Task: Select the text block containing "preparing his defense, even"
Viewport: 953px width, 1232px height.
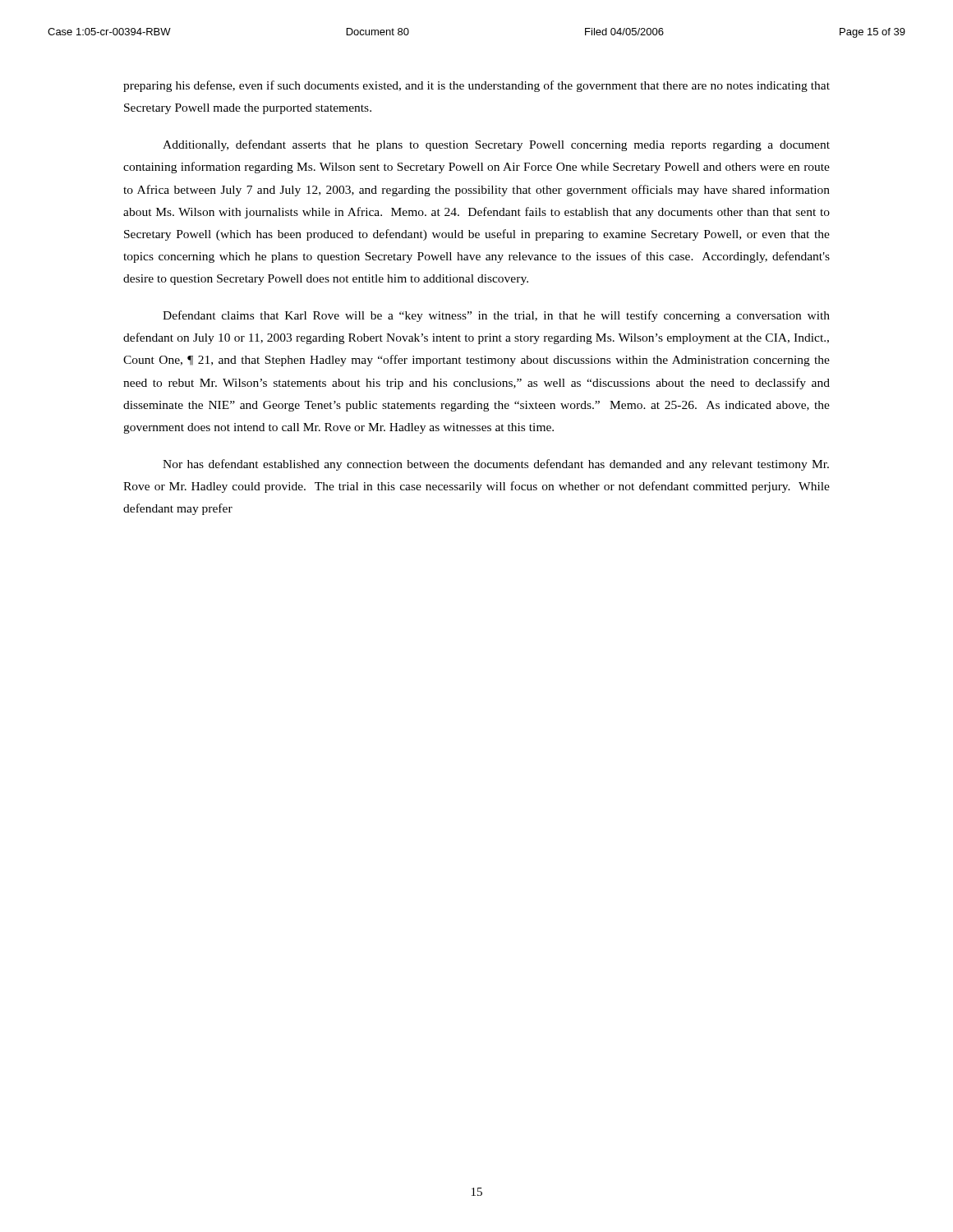Action: 476,96
